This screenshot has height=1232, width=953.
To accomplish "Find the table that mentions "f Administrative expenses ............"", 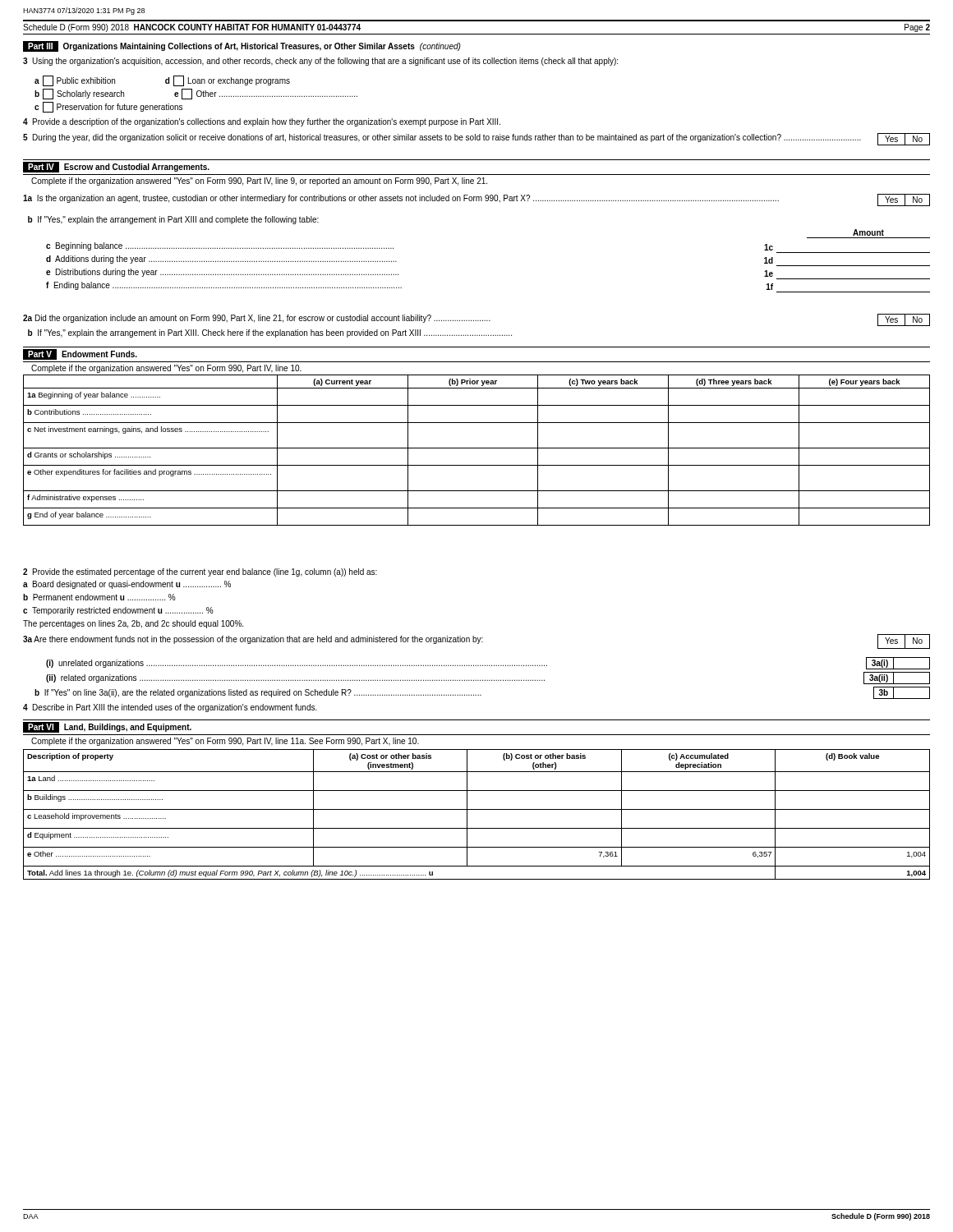I will (x=476, y=450).
